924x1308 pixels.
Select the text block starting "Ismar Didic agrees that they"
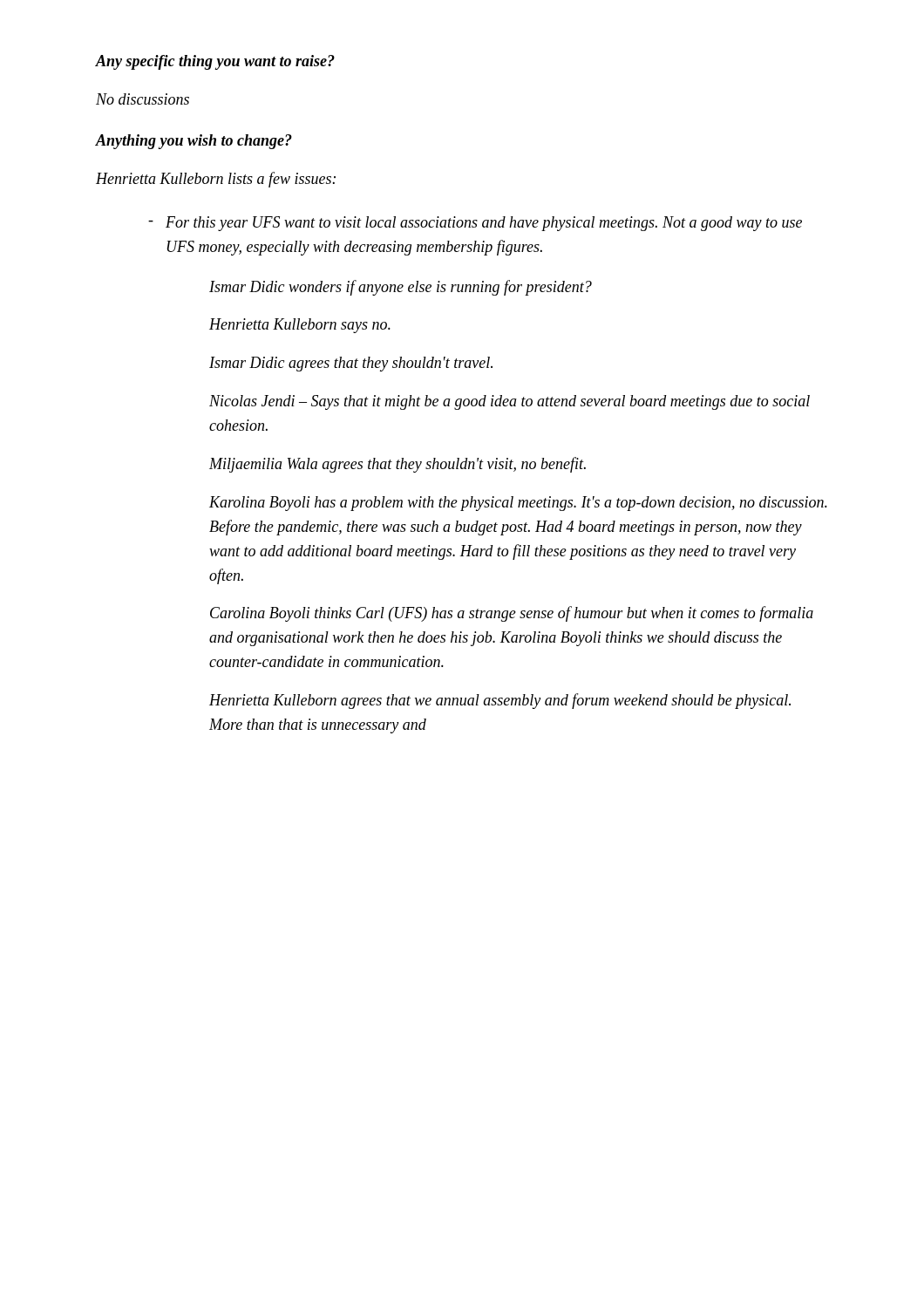pyautogui.click(x=352, y=363)
